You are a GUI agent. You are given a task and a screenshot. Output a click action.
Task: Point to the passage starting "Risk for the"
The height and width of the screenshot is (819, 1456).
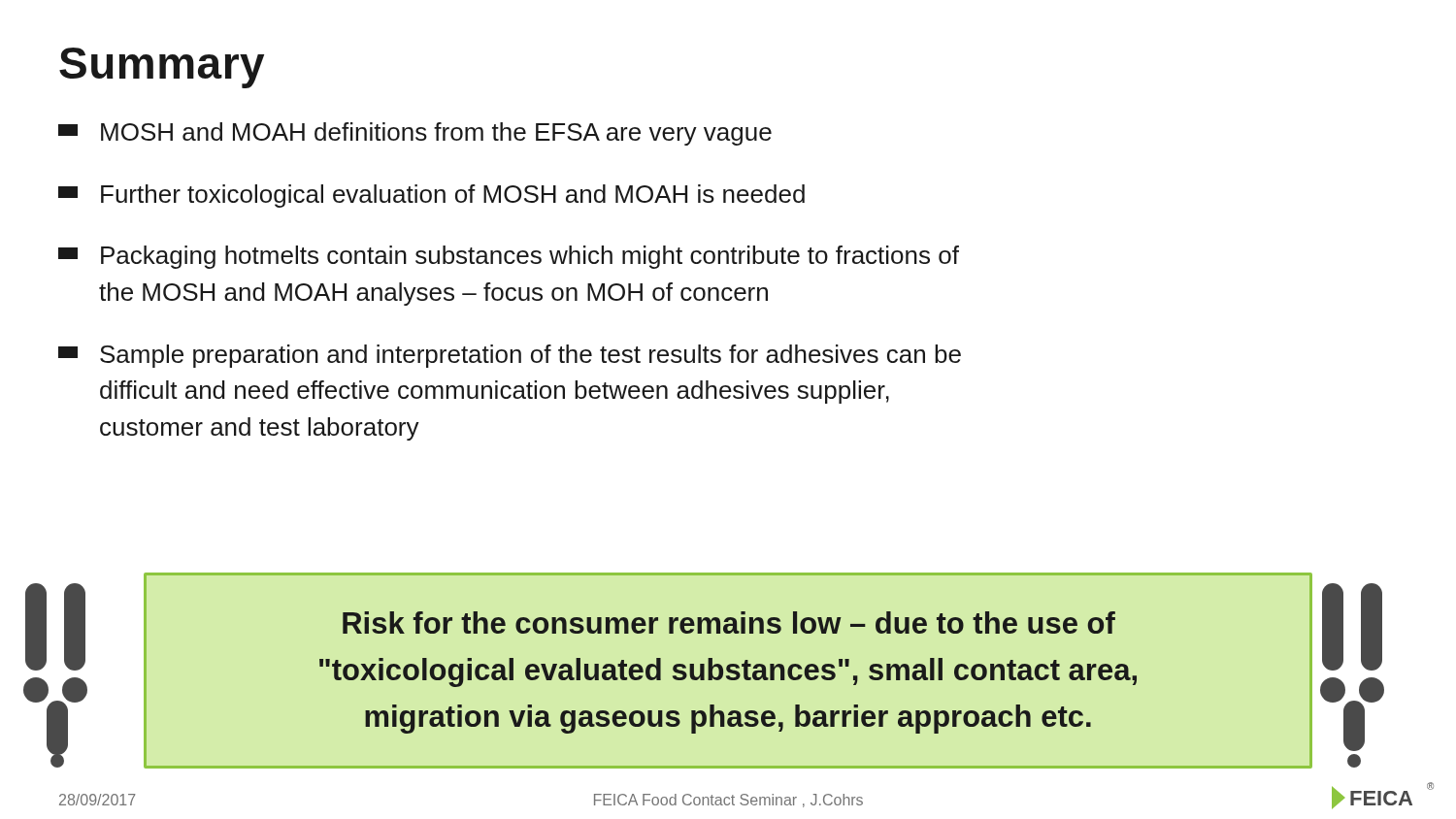click(x=728, y=671)
